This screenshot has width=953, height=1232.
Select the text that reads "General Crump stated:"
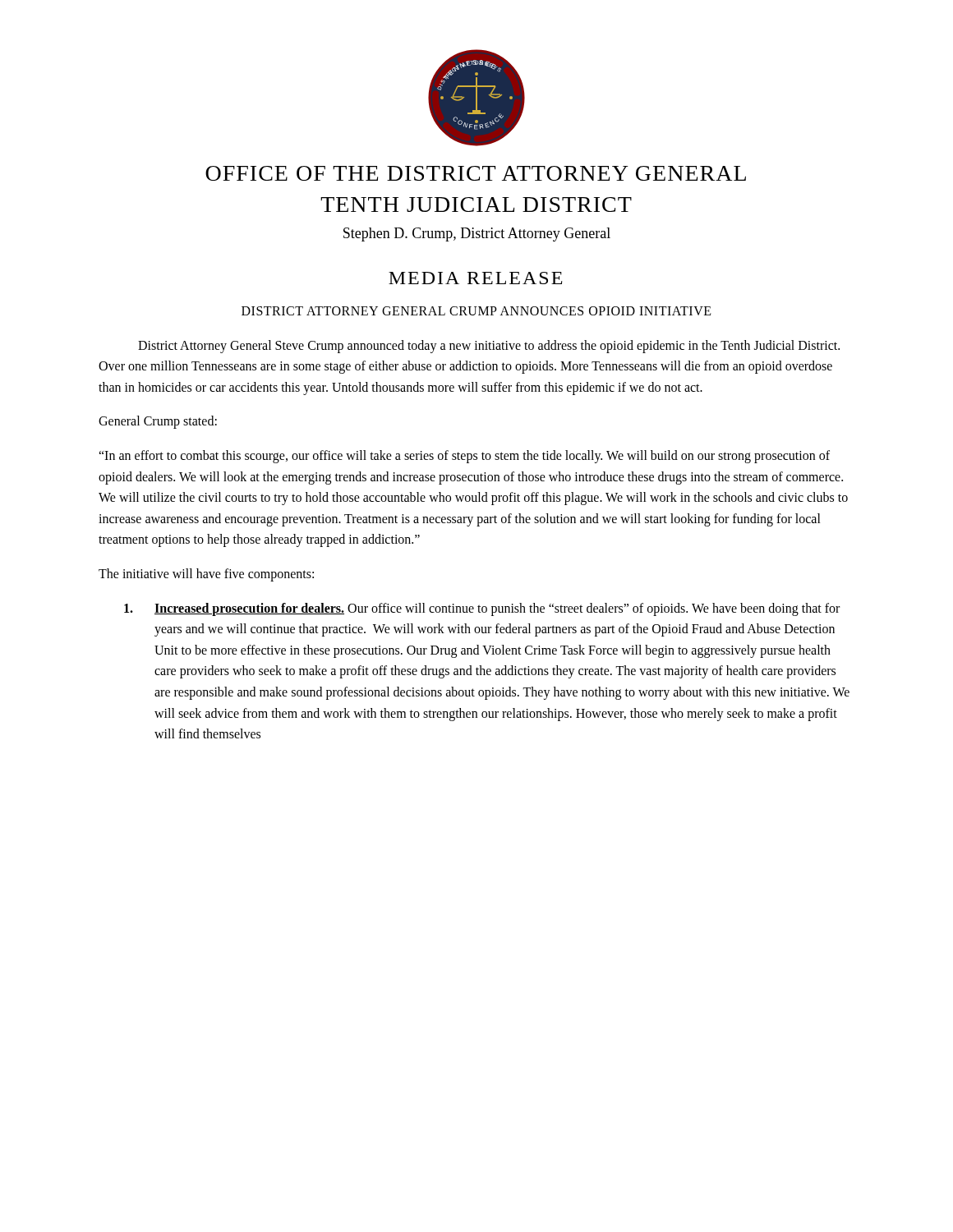158,421
